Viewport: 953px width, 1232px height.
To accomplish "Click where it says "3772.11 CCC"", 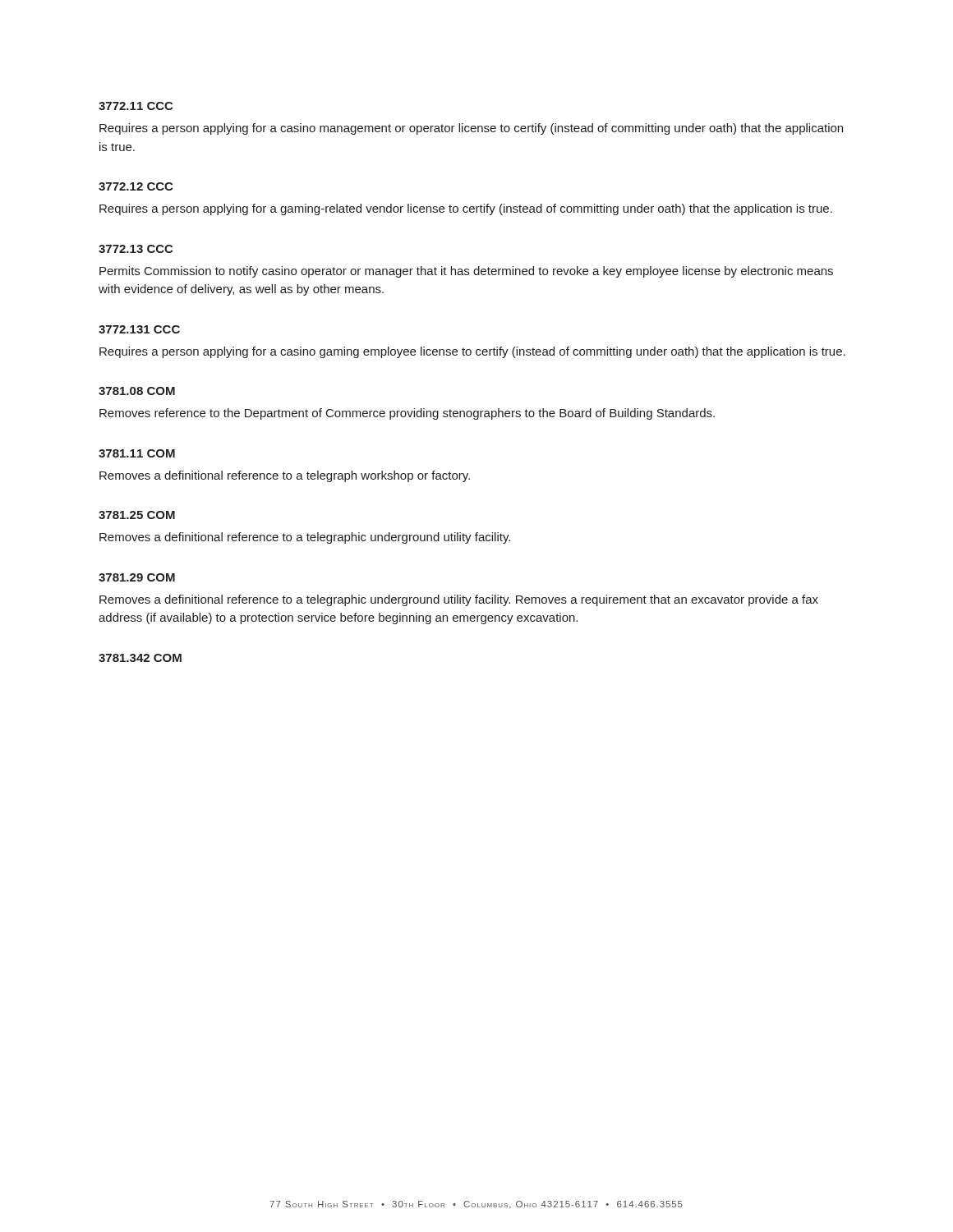I will click(x=136, y=106).
